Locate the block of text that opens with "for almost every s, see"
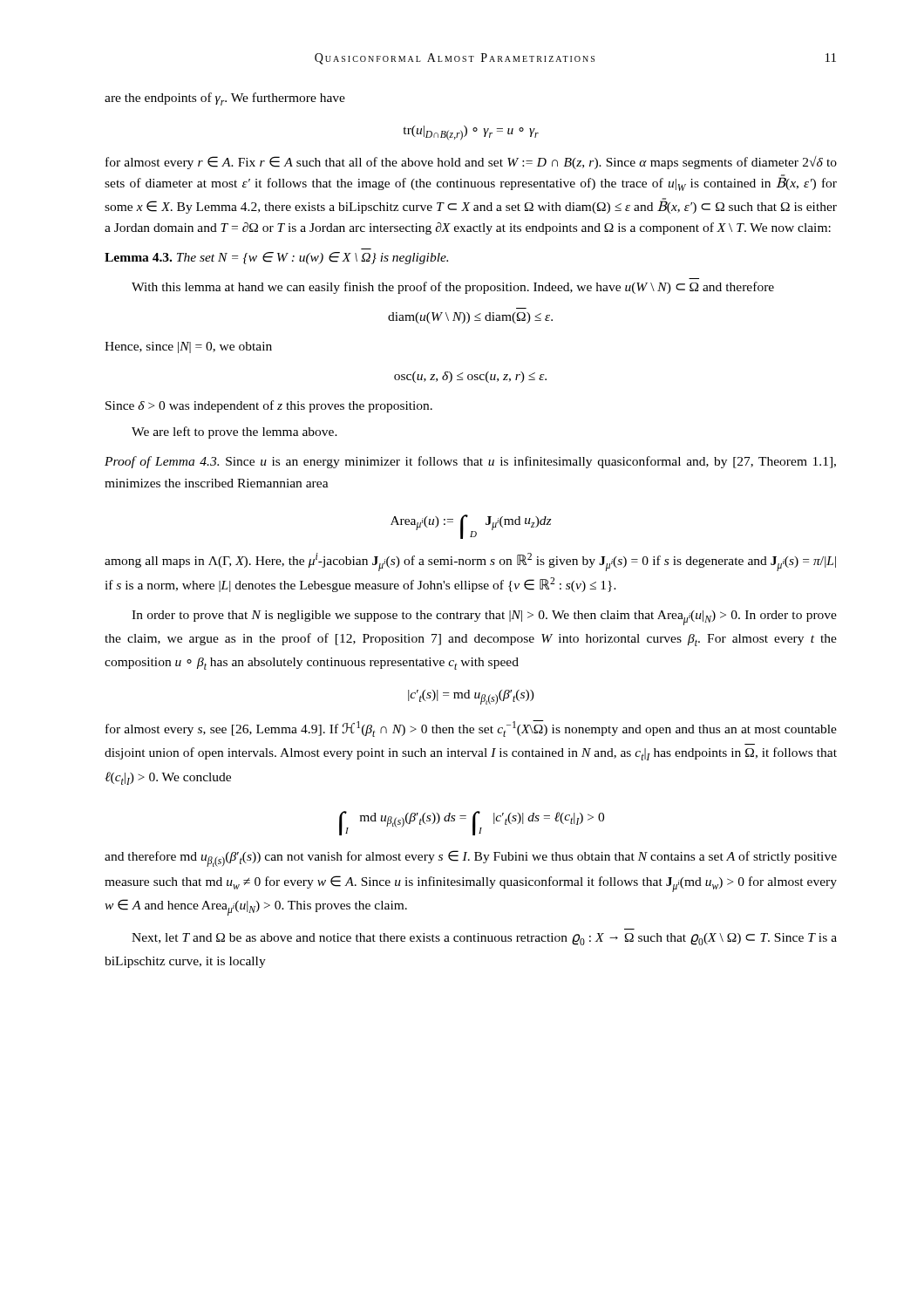Image resolution: width=924 pixels, height=1308 pixels. point(471,753)
